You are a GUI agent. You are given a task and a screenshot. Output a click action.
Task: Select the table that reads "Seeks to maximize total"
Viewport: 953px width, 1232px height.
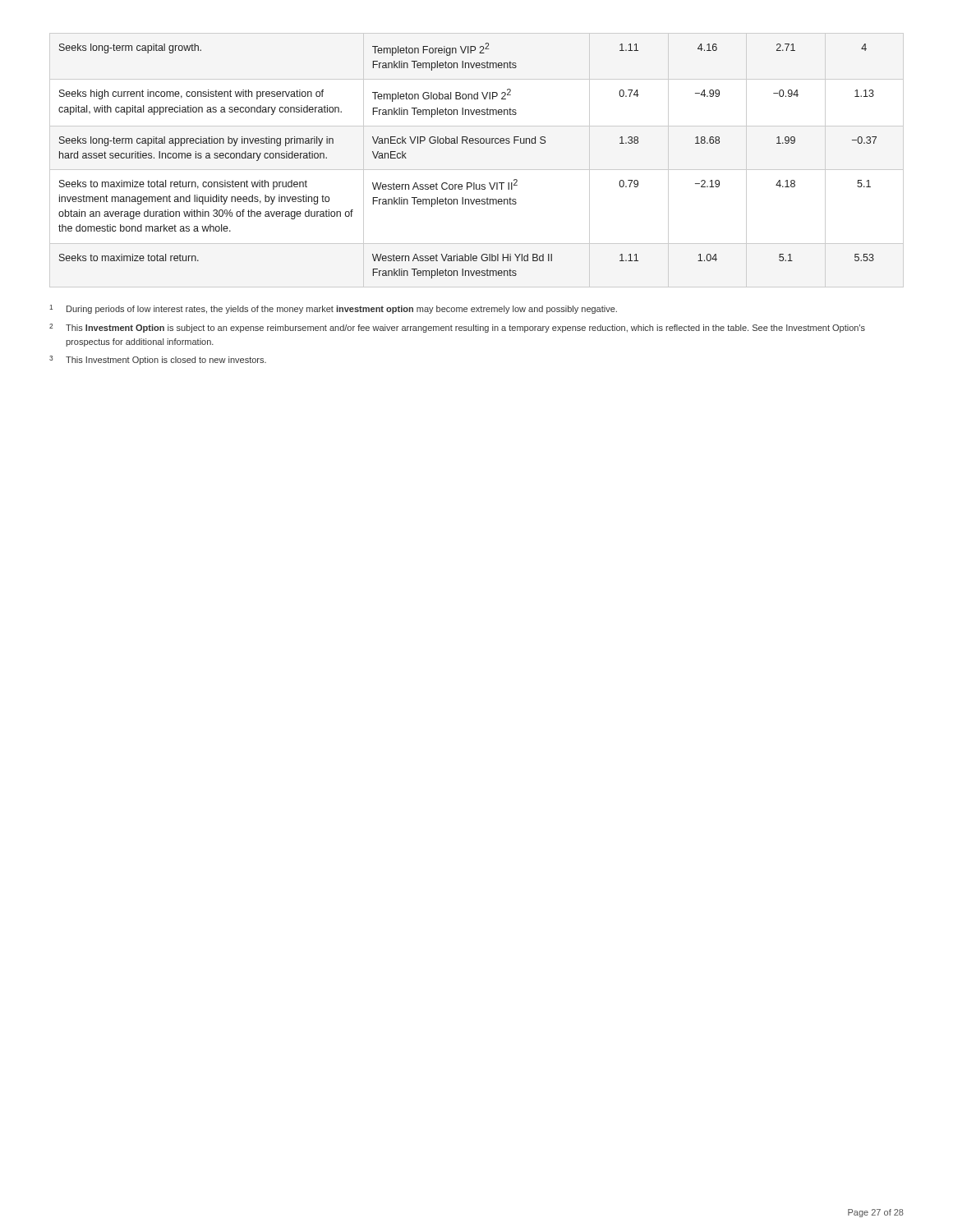click(476, 160)
